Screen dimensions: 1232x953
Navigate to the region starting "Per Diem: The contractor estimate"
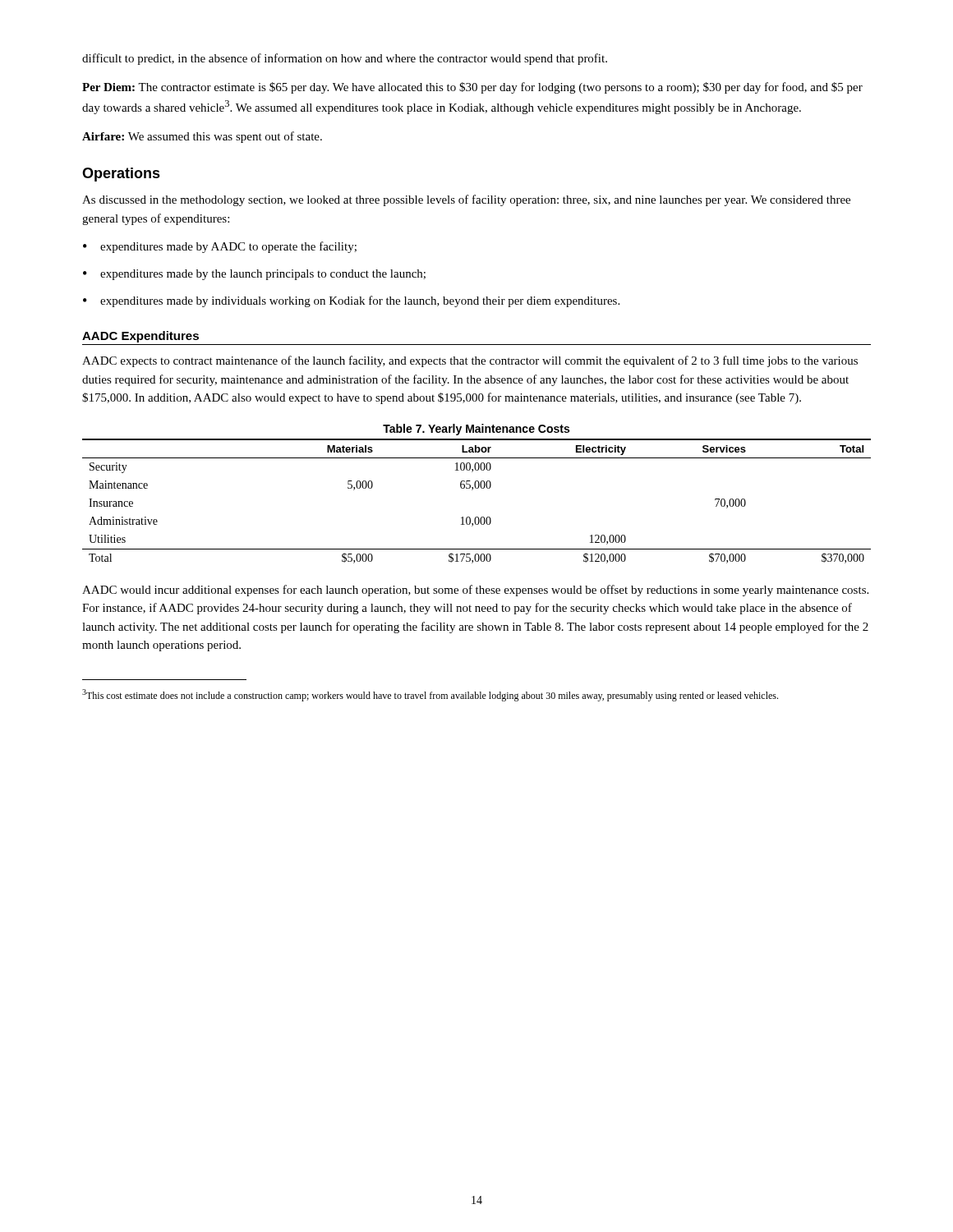472,97
